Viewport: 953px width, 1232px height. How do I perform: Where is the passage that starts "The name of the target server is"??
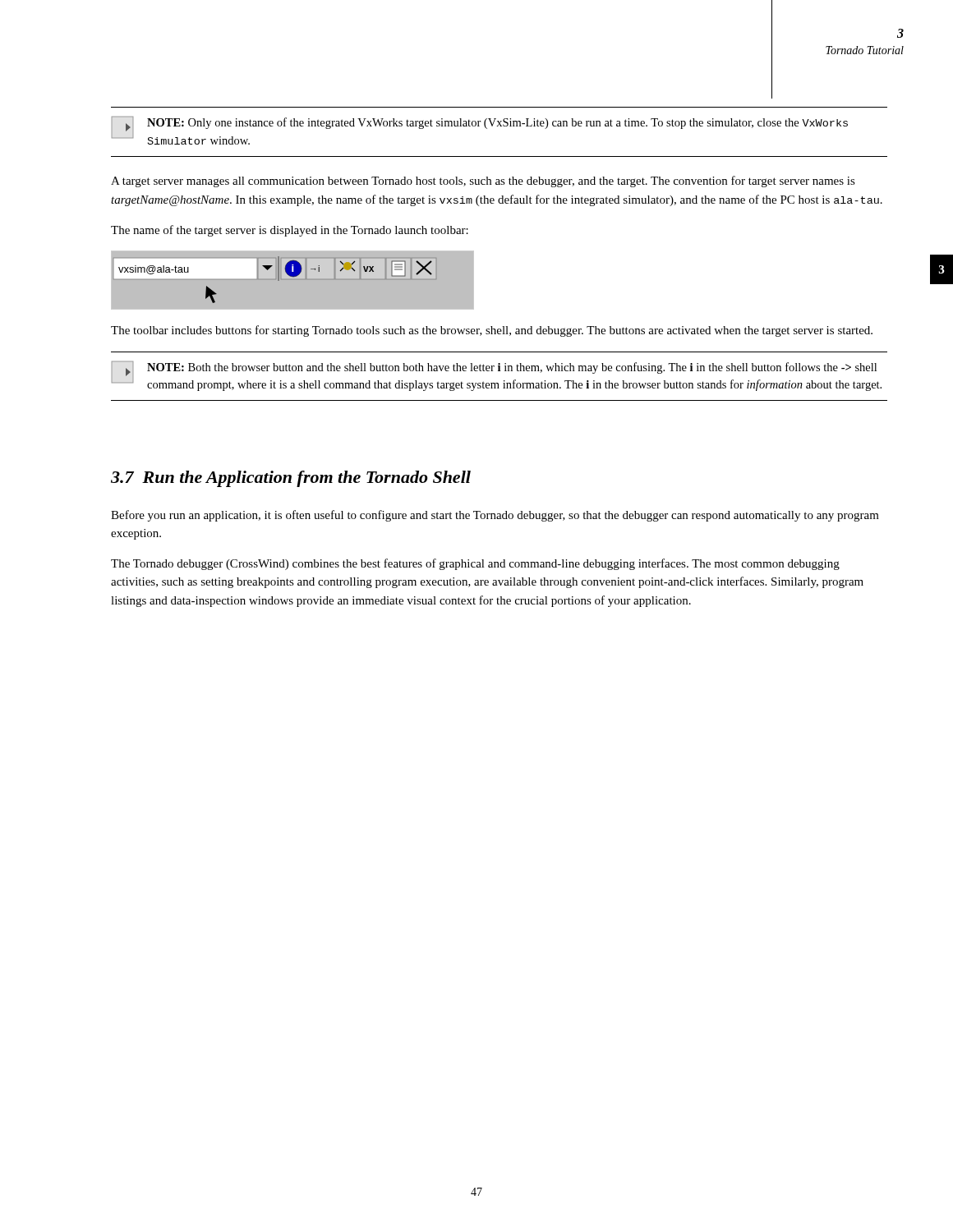click(290, 230)
